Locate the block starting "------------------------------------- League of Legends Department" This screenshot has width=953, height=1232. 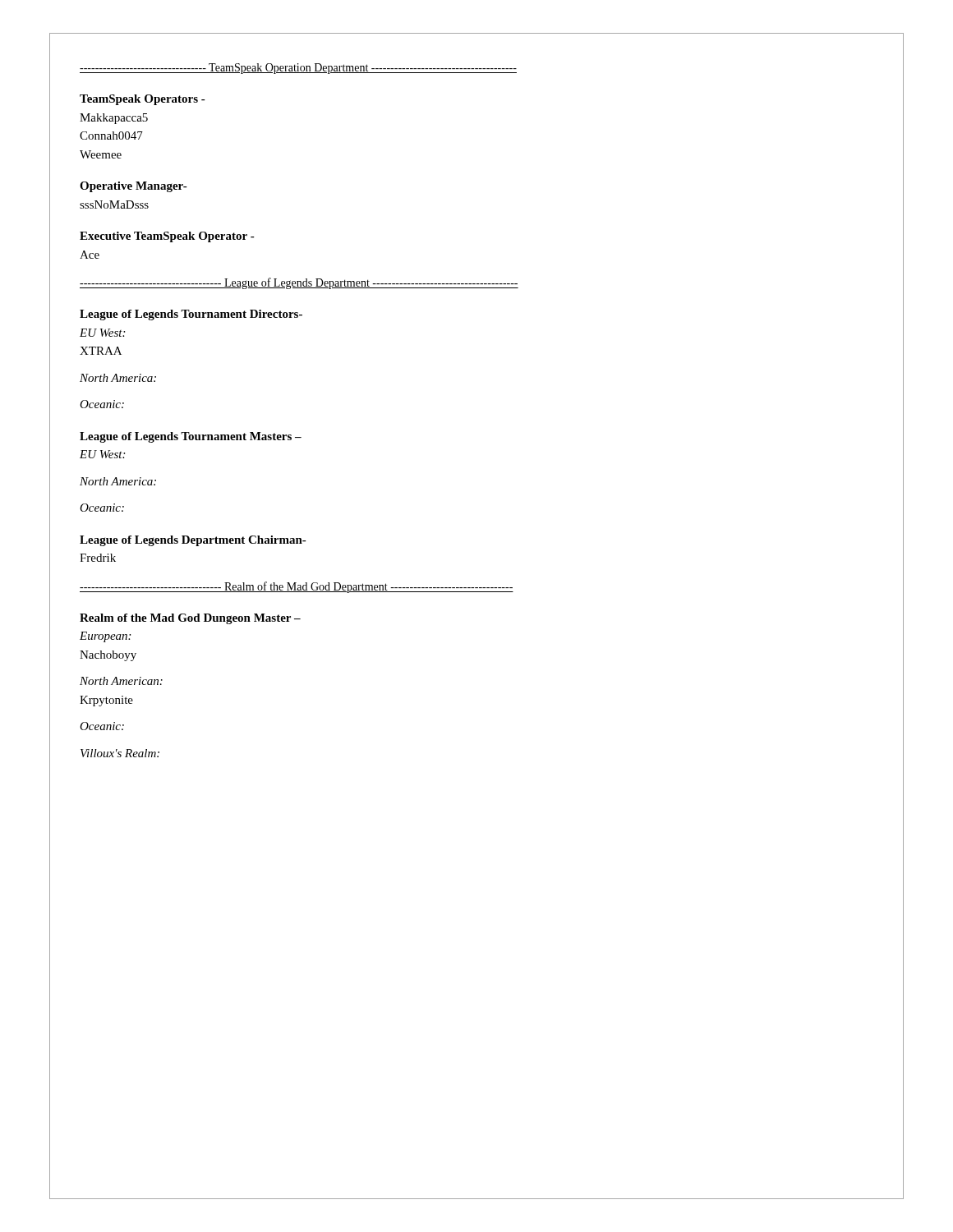coord(476,283)
